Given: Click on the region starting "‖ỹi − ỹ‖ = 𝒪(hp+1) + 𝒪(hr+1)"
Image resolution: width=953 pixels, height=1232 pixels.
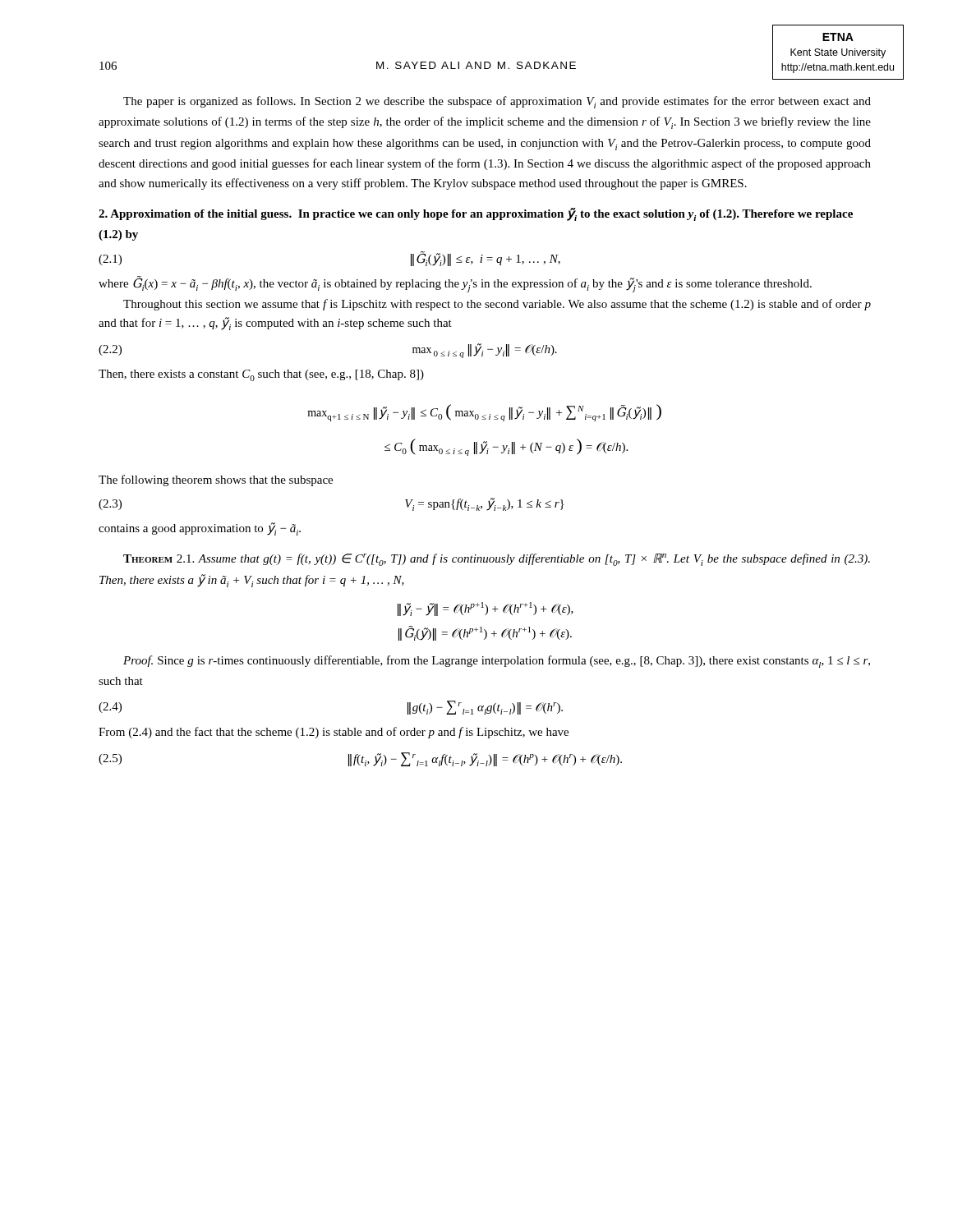Looking at the screenshot, I should (x=485, y=621).
